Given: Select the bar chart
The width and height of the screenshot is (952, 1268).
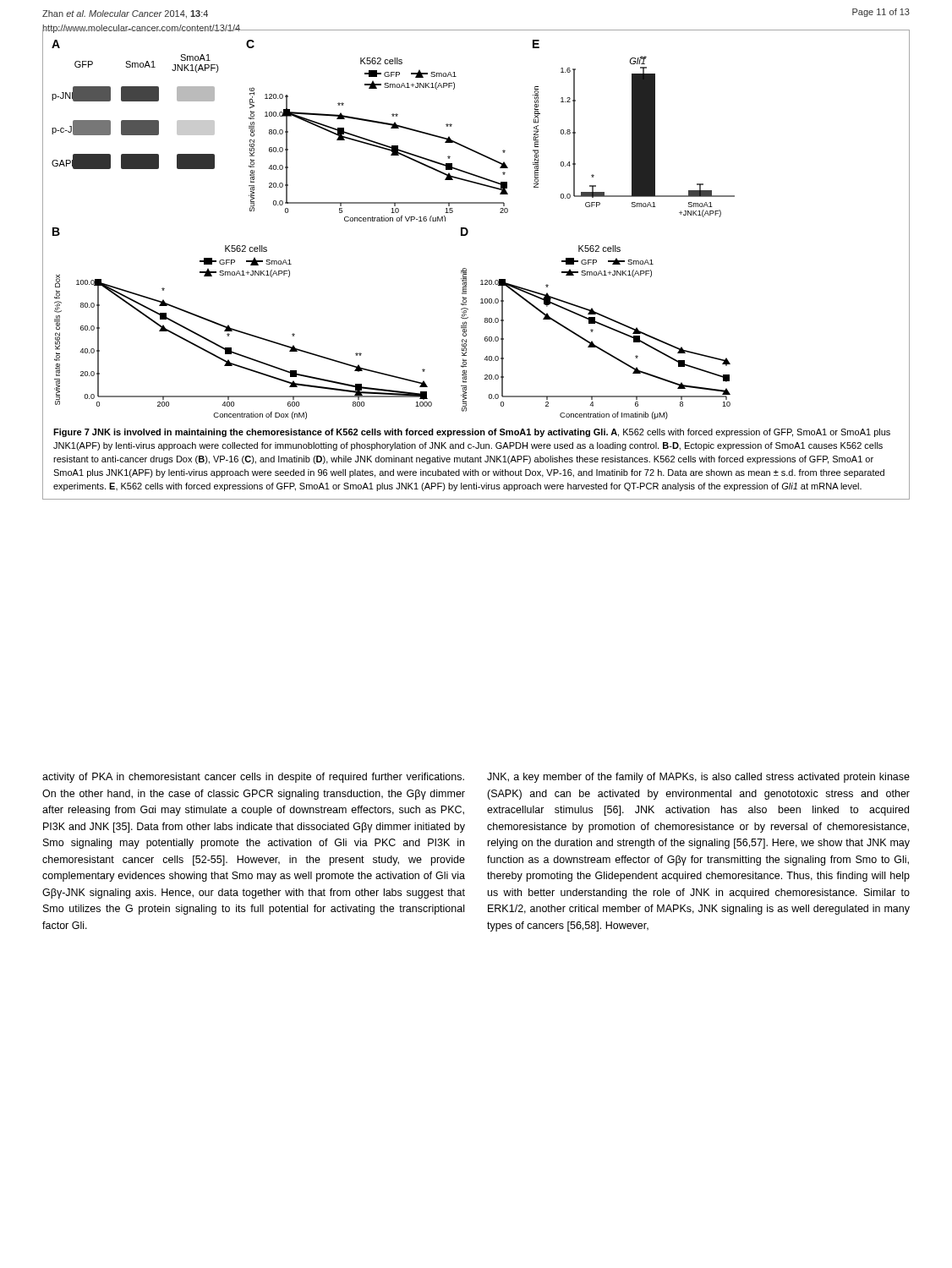Looking at the screenshot, I should pyautogui.click(x=642, y=129).
